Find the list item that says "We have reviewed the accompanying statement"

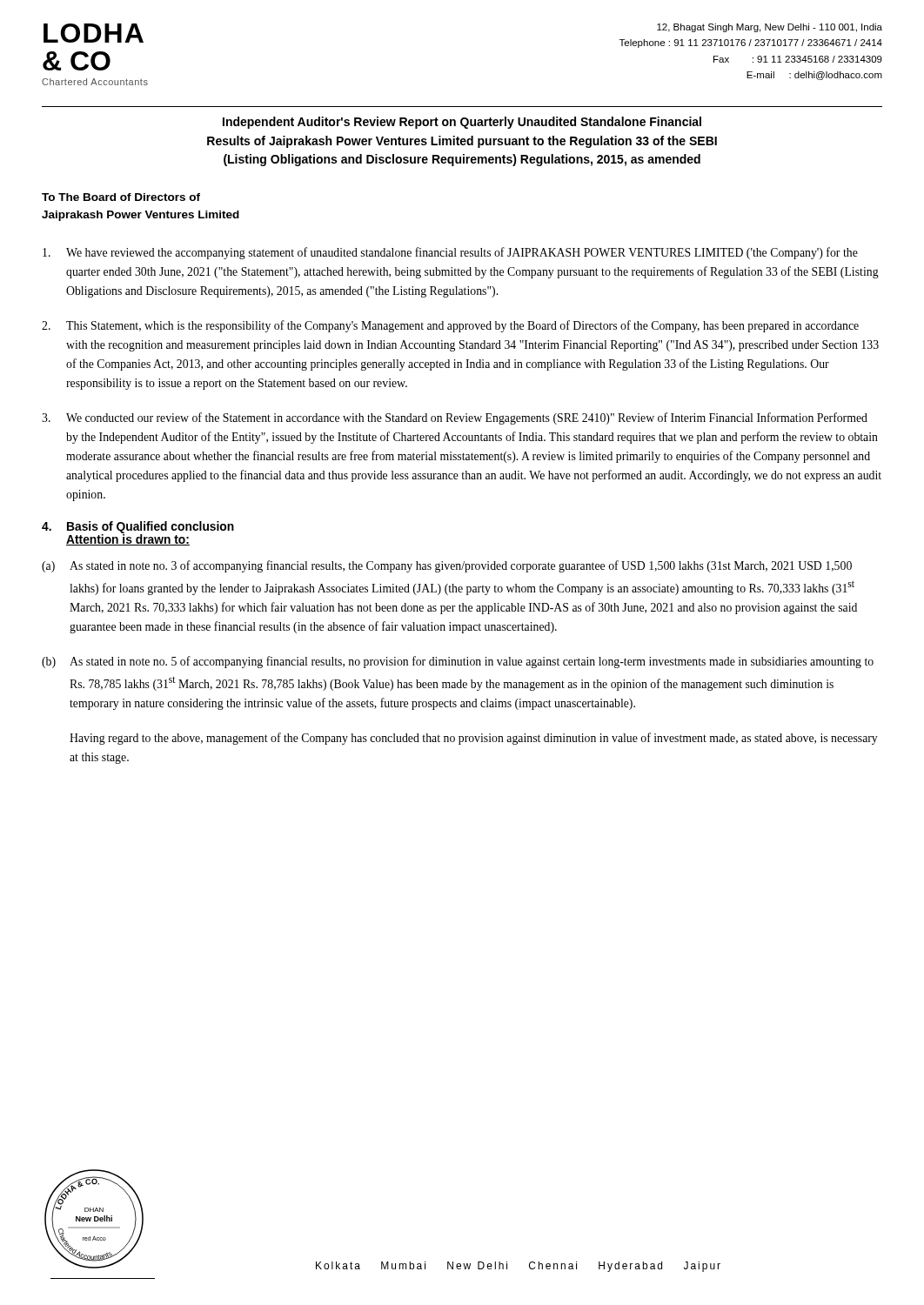click(x=462, y=272)
